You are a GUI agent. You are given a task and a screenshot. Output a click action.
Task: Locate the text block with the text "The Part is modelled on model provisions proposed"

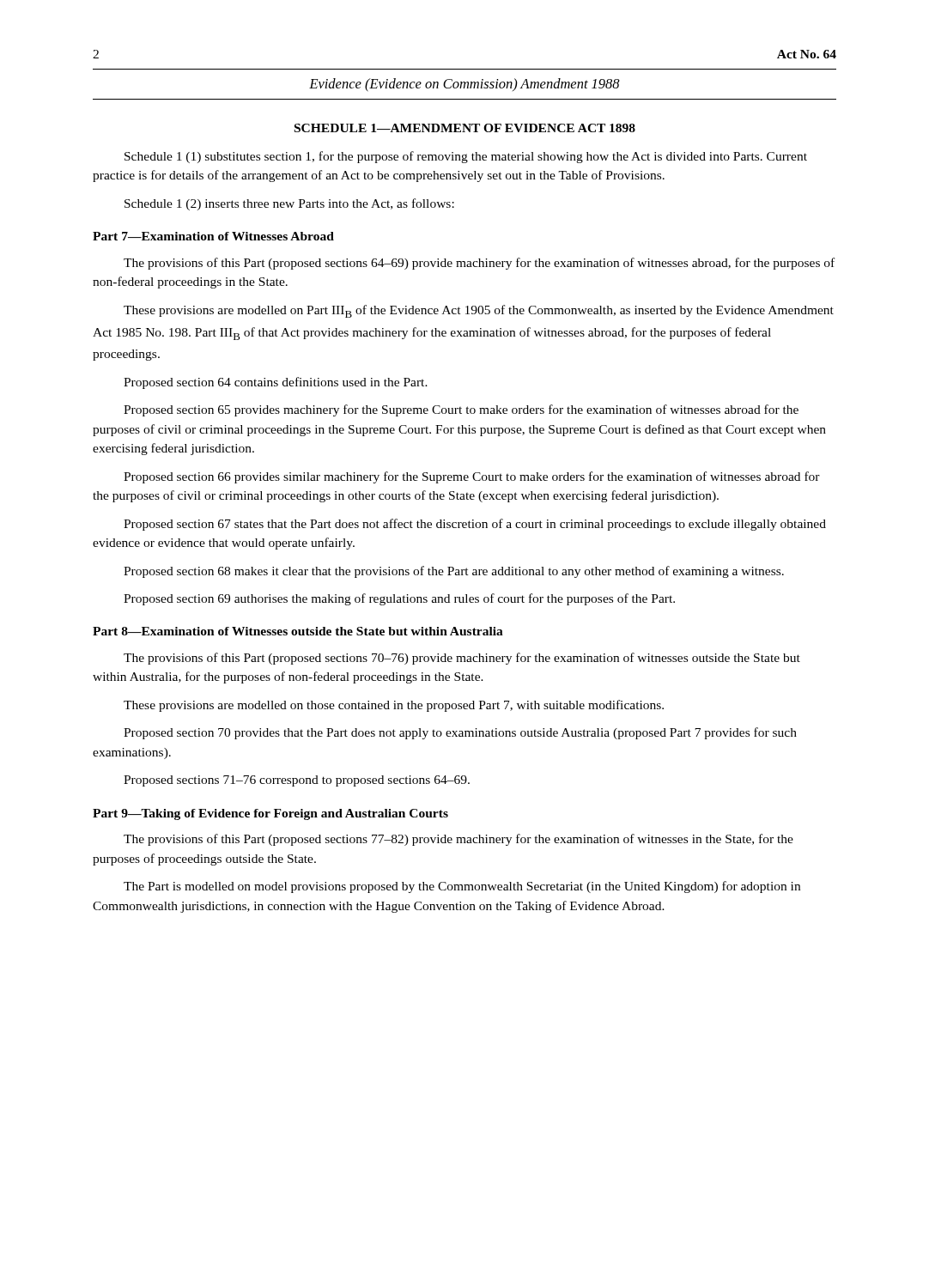pyautogui.click(x=447, y=895)
